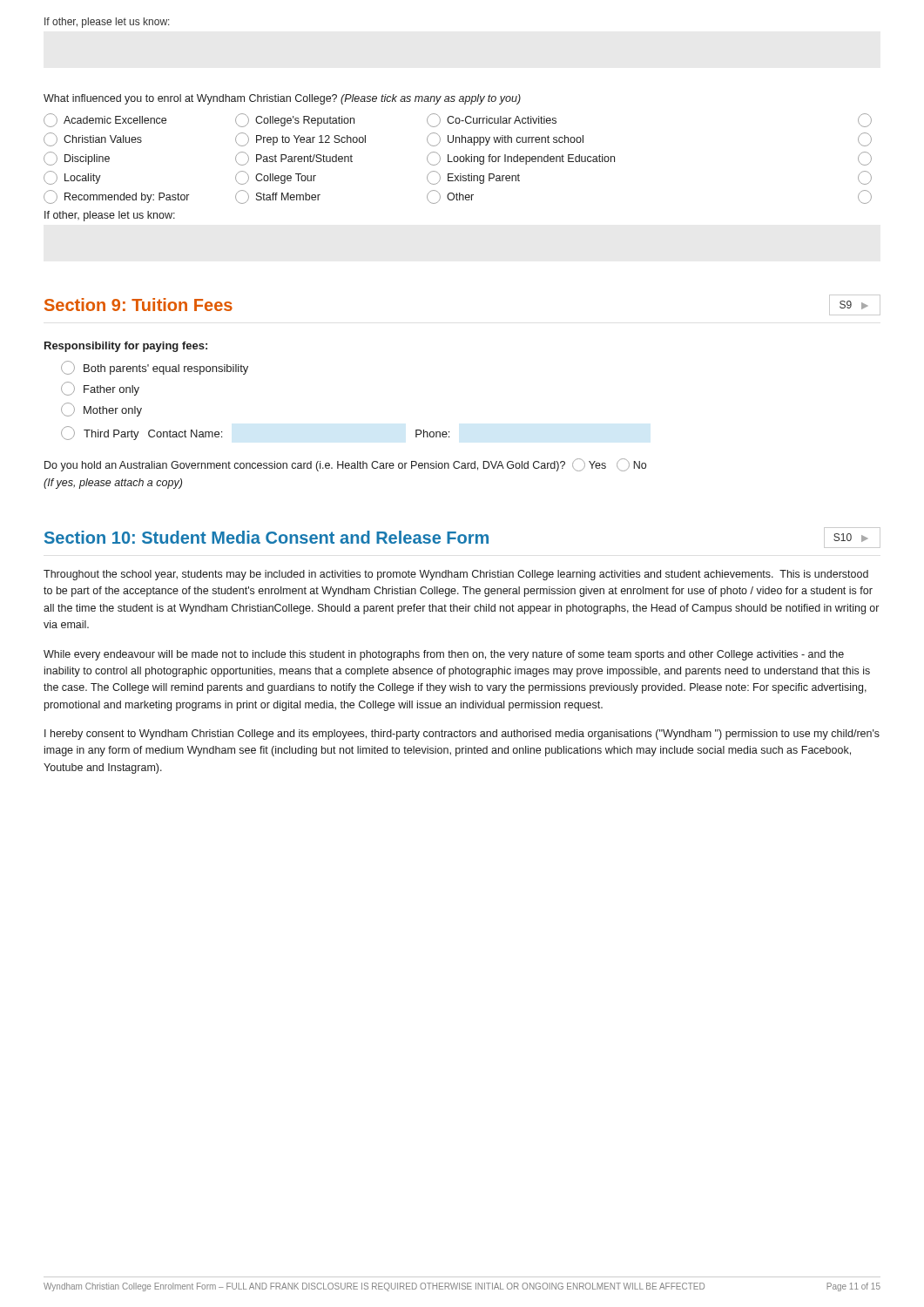924x1307 pixels.
Task: Select the list item with the text "Co-Curricular Activities"
Action: [x=492, y=120]
